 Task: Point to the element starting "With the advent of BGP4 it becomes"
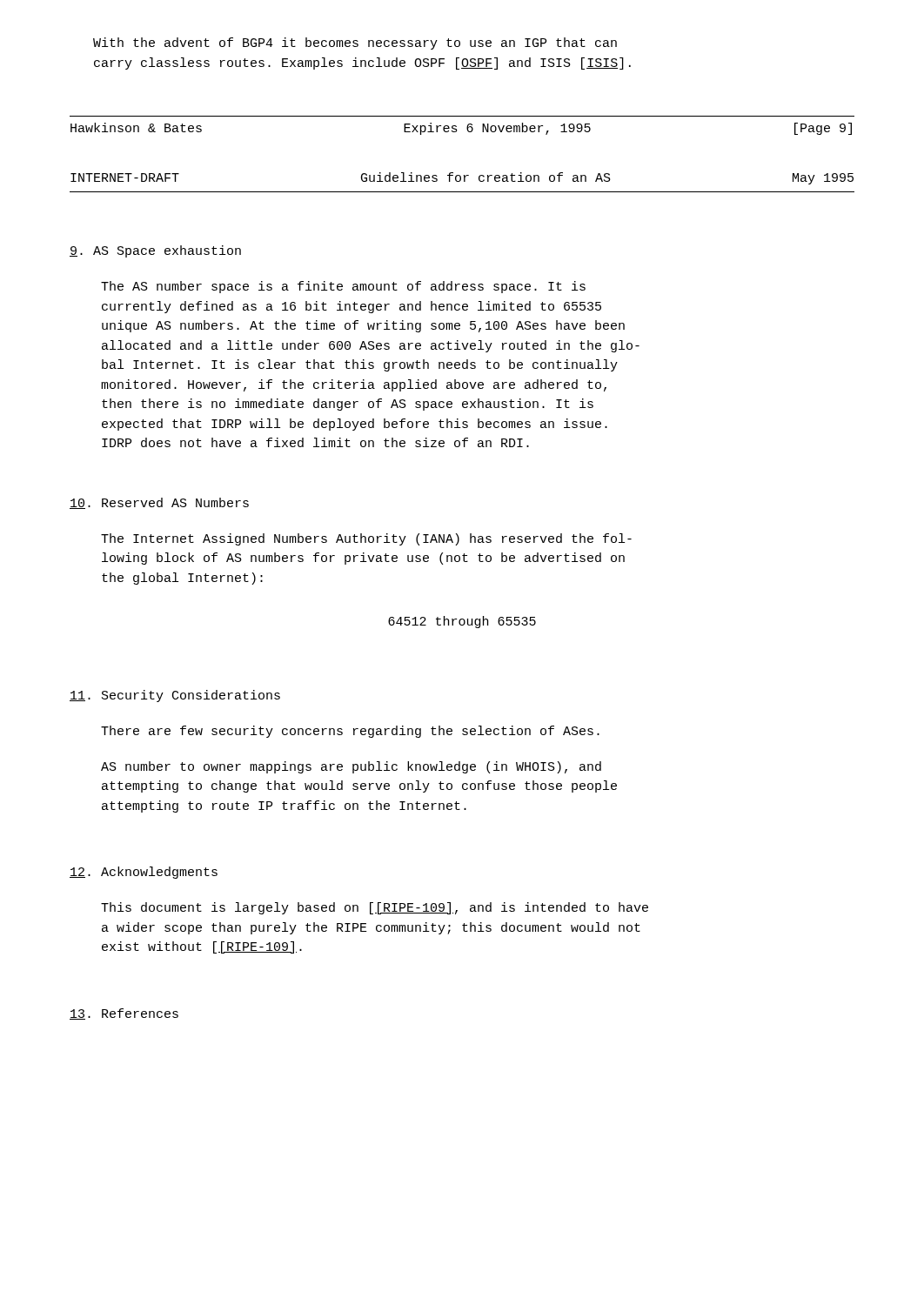pos(352,54)
